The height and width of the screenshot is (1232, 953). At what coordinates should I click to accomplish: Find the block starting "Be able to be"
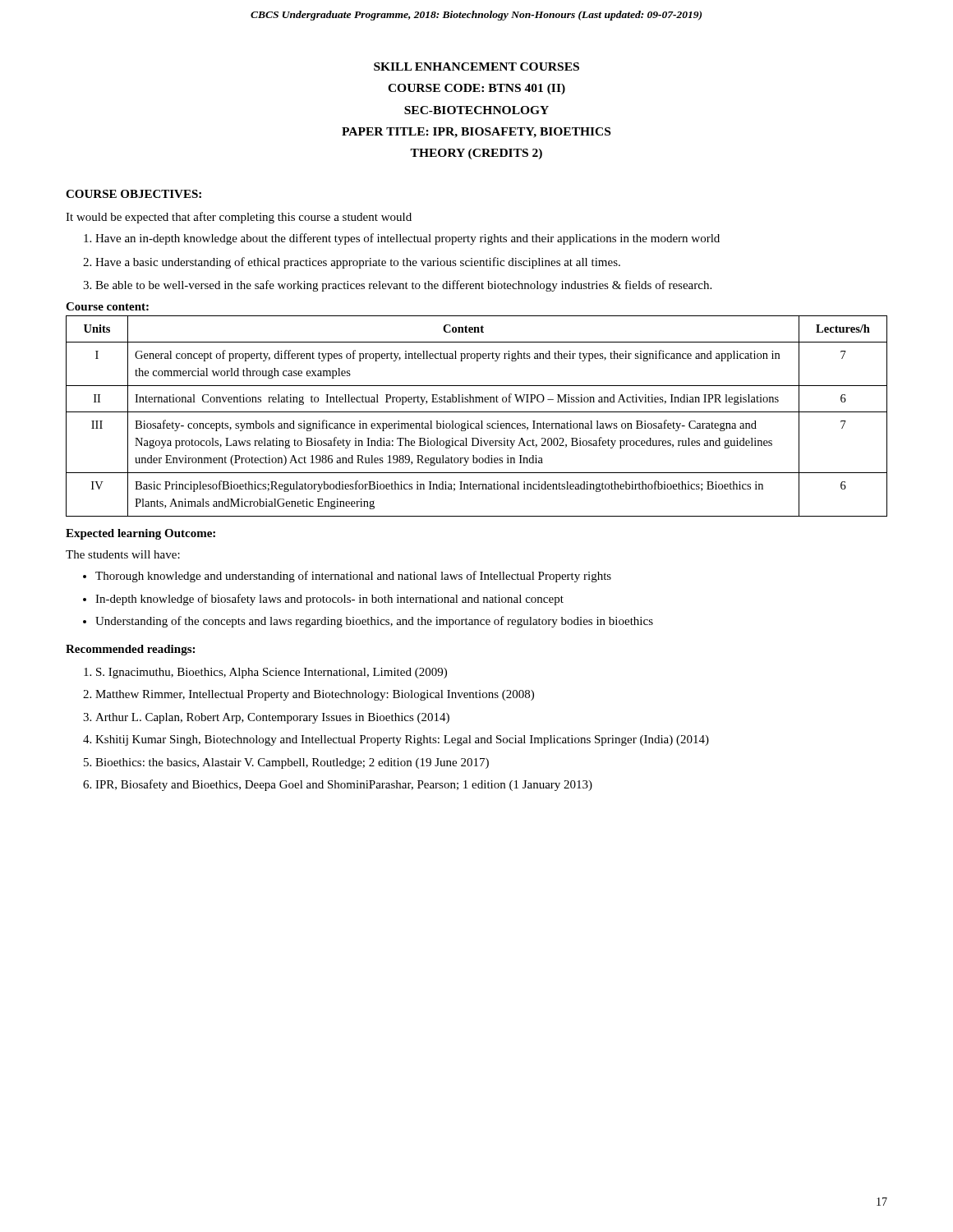pyautogui.click(x=491, y=285)
